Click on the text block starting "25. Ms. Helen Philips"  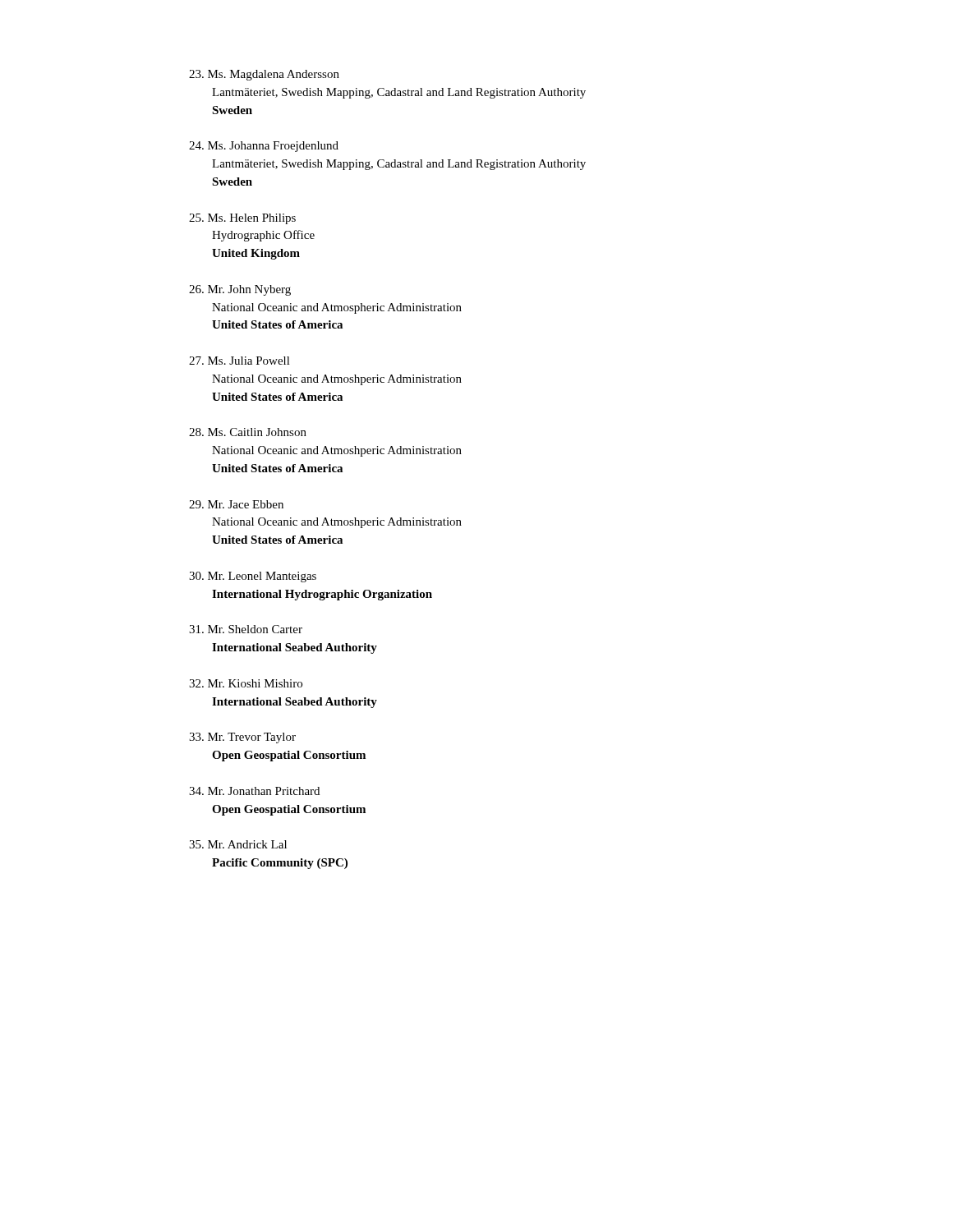(x=242, y=219)
